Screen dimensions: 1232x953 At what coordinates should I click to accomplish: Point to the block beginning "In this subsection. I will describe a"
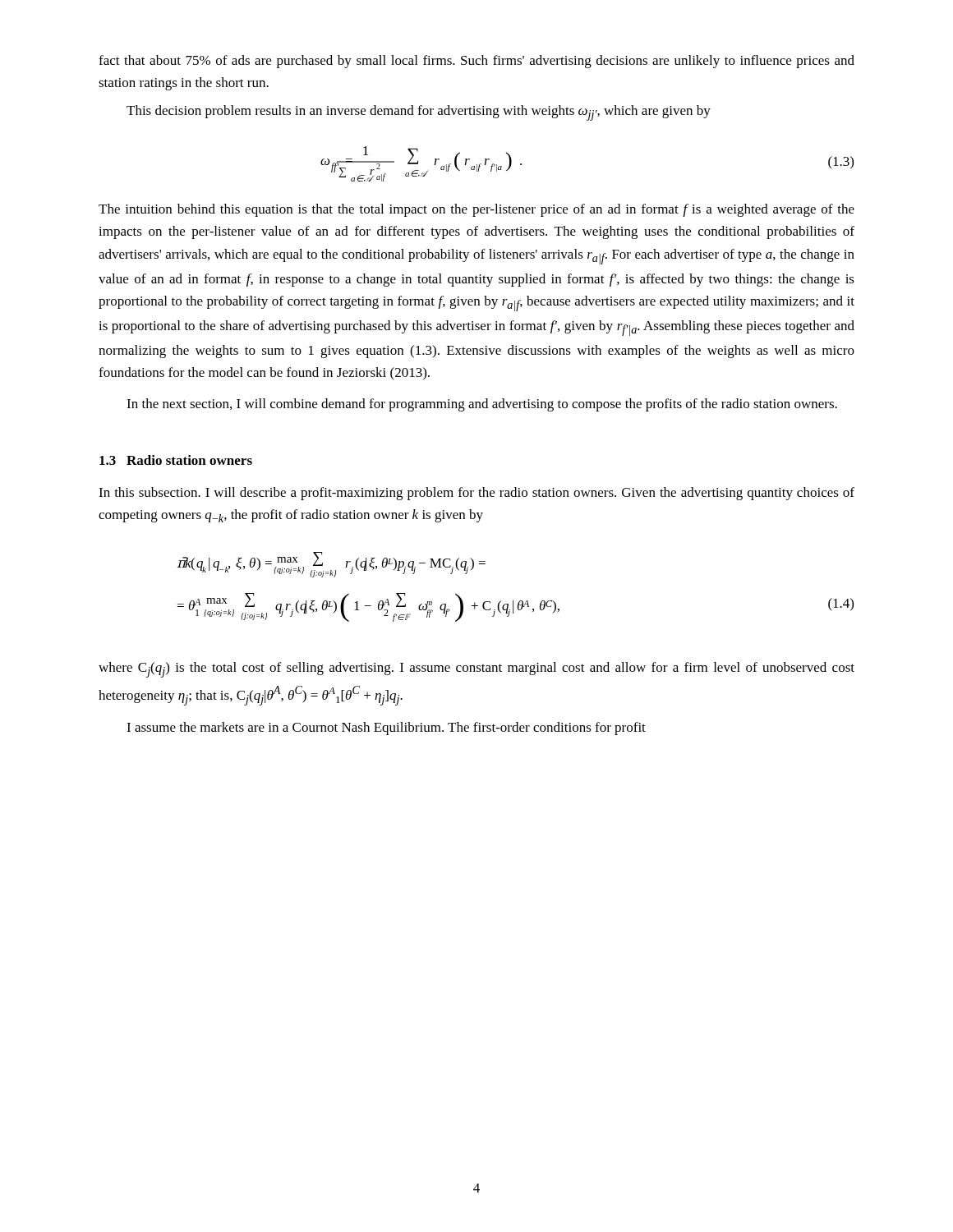pos(476,505)
